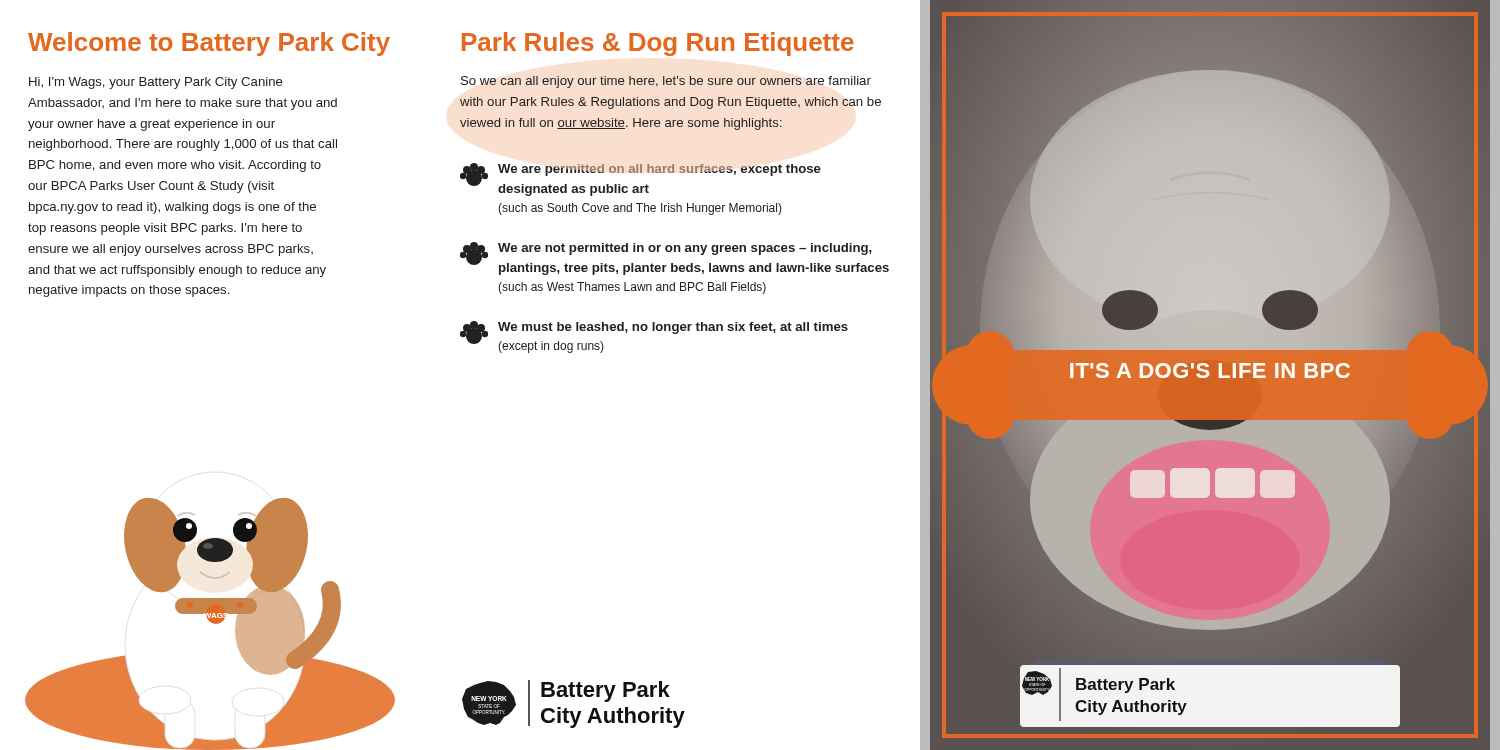Find the element starting "Hi, I'm Wags,"
Screen dimensions: 750x1500
point(183,186)
